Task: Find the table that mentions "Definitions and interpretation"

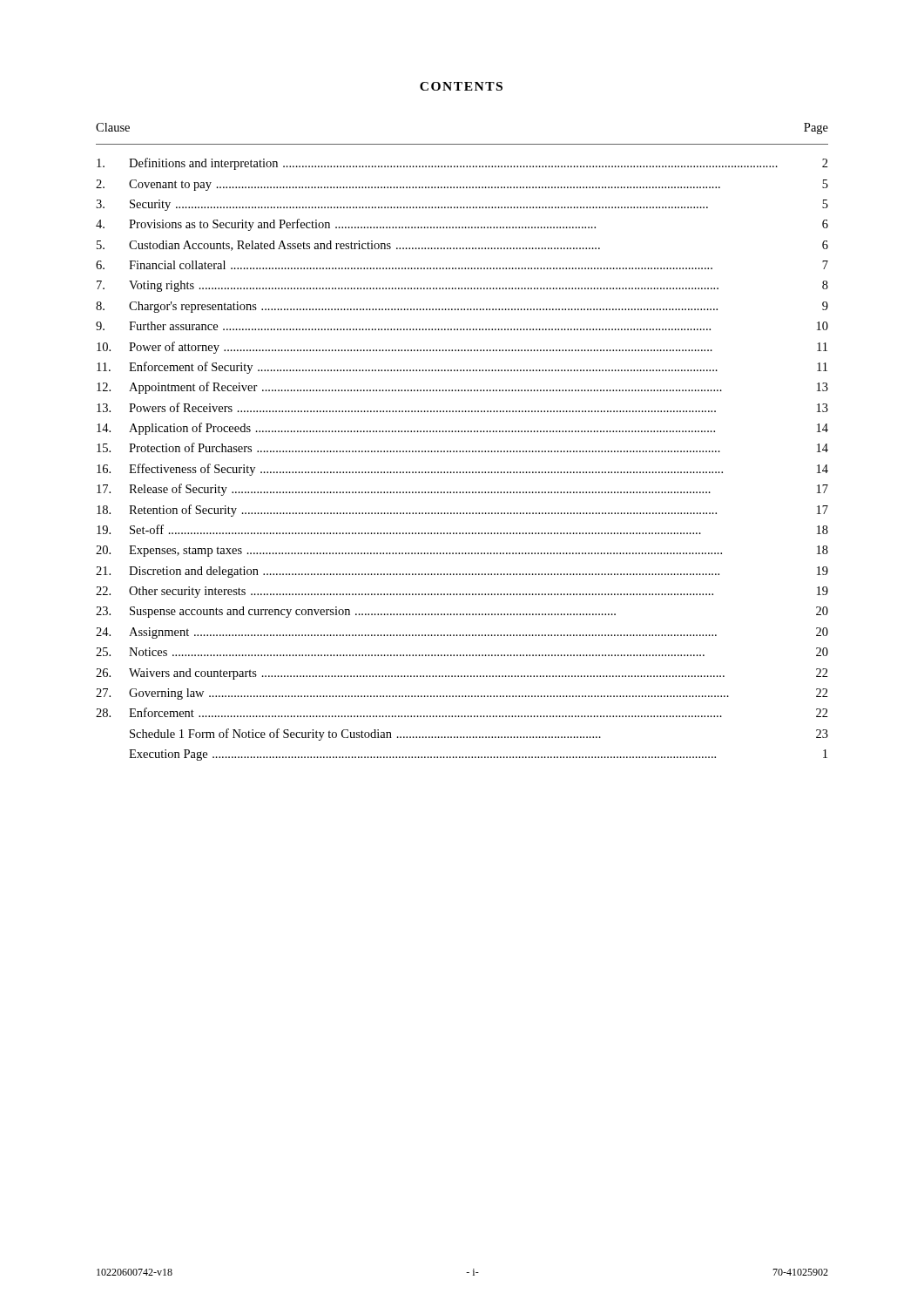Action: click(x=462, y=442)
